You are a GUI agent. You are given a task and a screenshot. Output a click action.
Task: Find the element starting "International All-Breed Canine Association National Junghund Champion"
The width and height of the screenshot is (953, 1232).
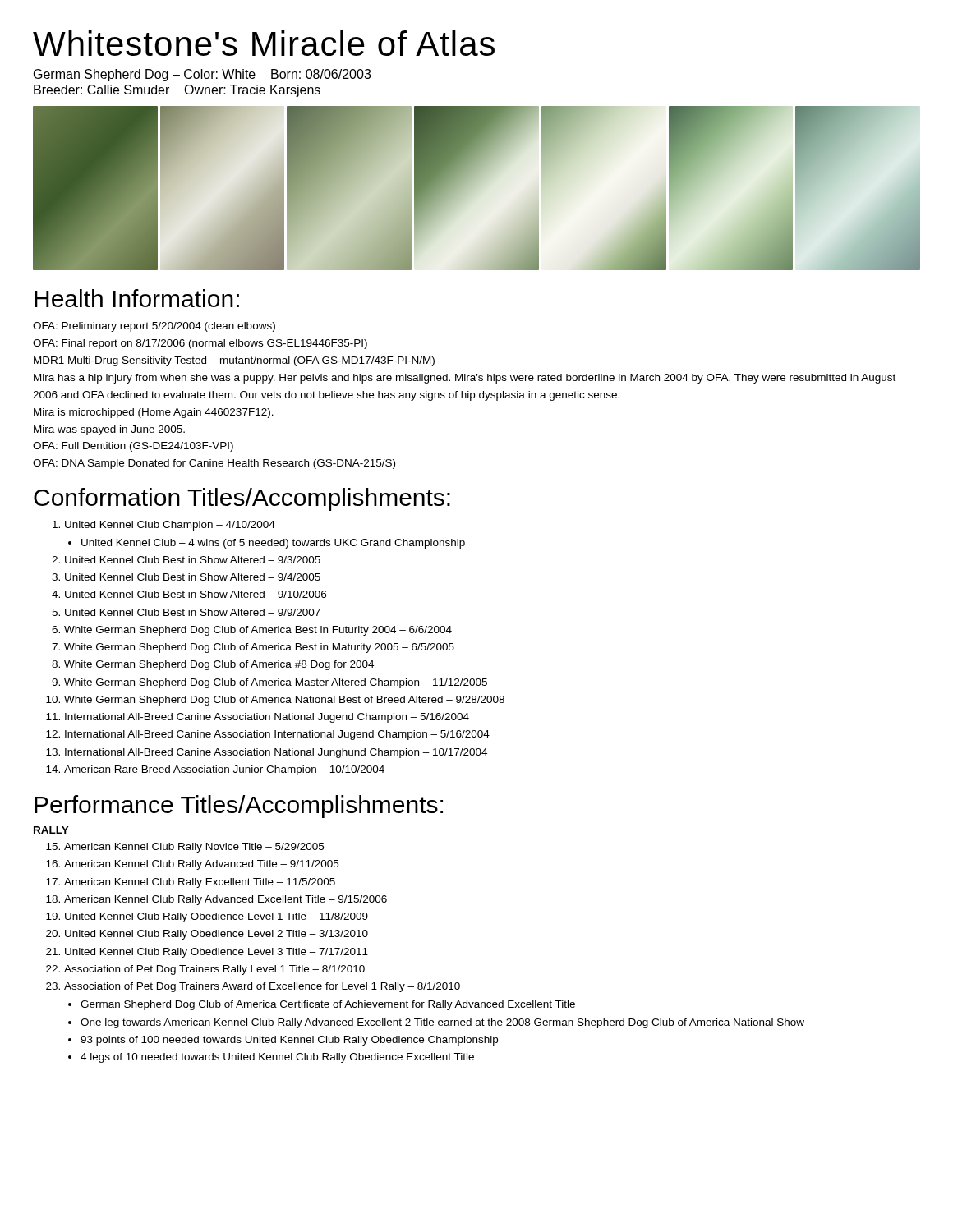click(x=276, y=752)
